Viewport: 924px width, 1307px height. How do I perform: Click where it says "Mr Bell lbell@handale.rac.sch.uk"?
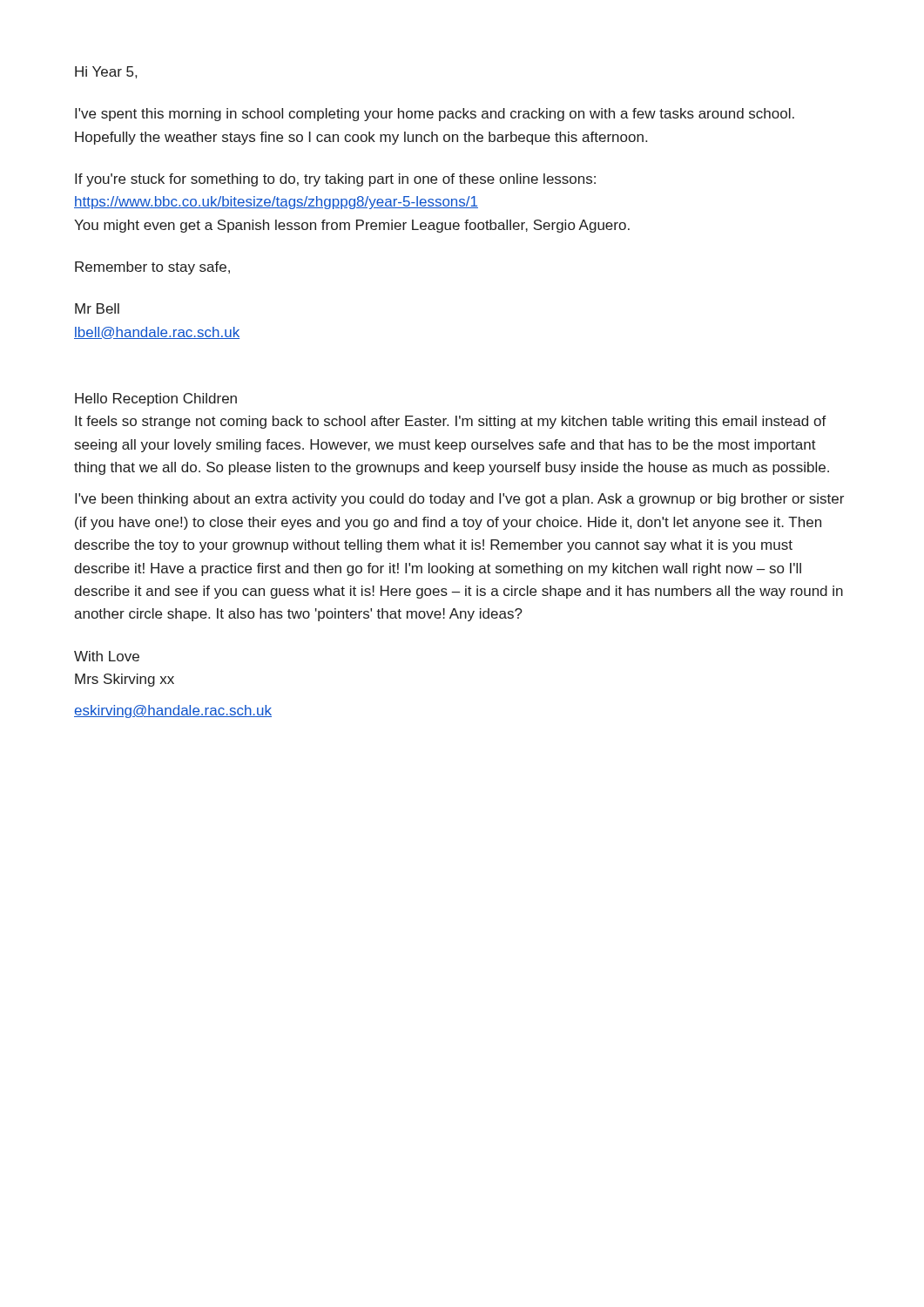[157, 321]
